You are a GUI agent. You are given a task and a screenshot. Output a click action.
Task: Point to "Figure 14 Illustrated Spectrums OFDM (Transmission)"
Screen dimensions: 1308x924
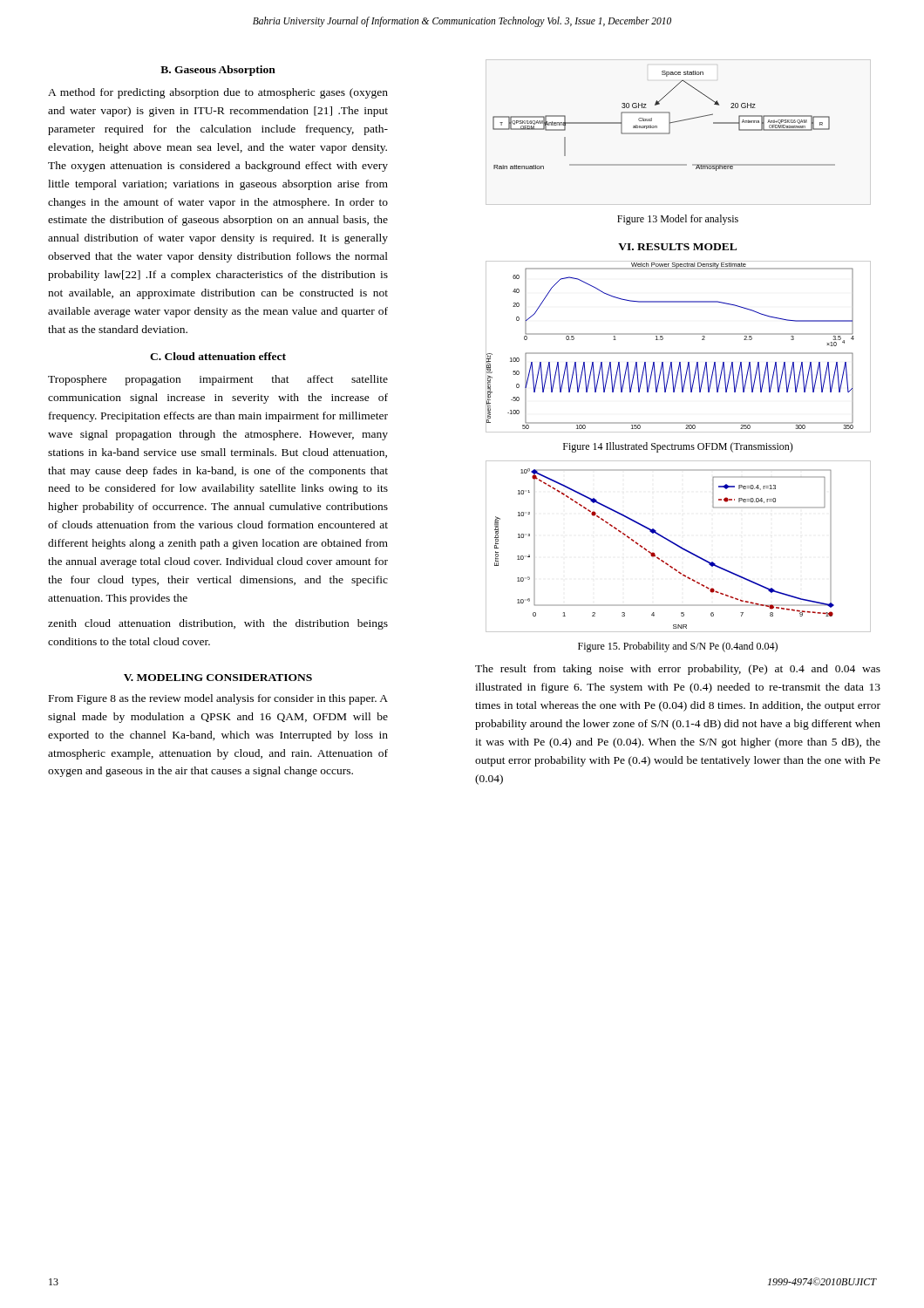tap(678, 446)
